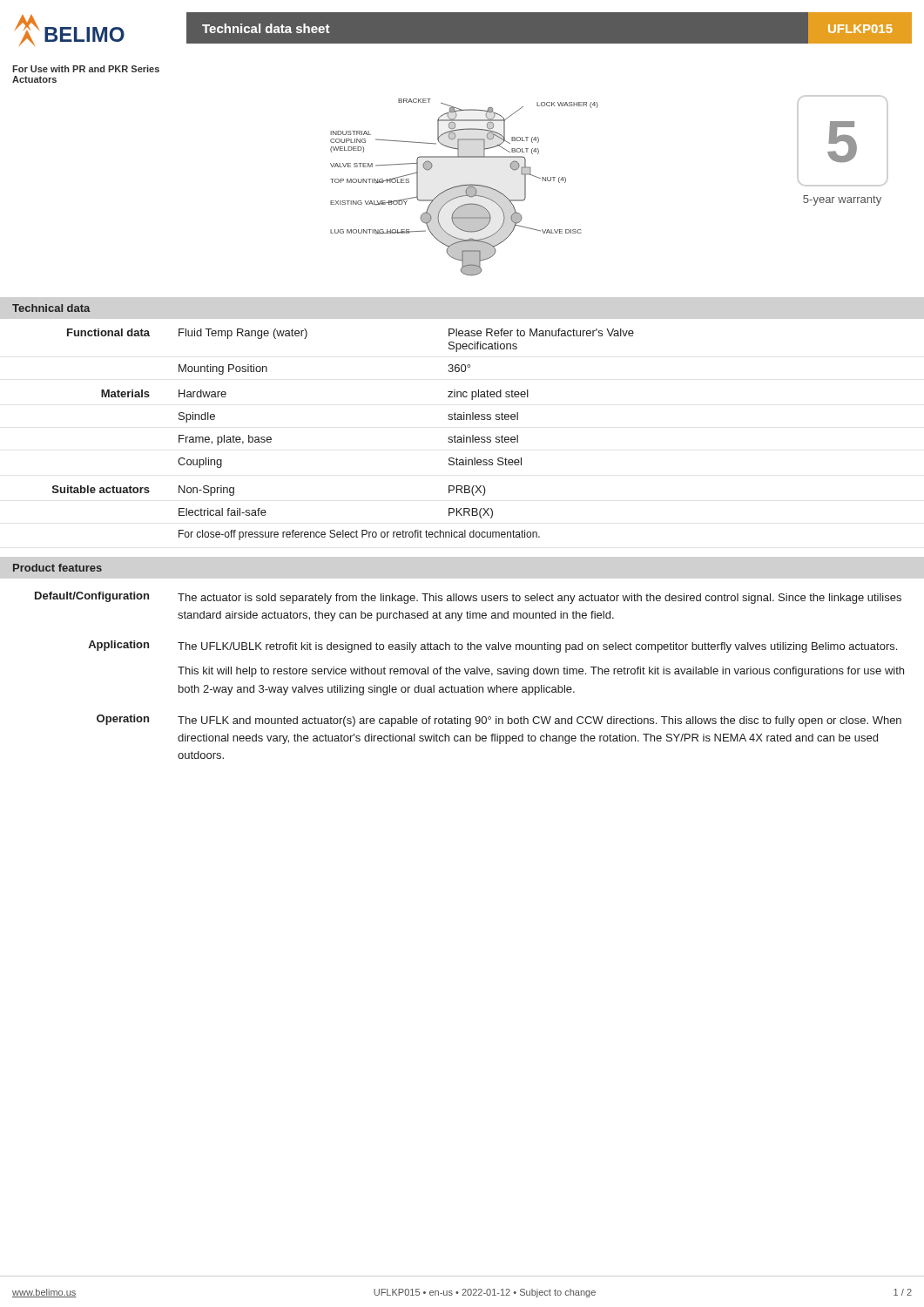Find the engineering diagram

click(479, 187)
